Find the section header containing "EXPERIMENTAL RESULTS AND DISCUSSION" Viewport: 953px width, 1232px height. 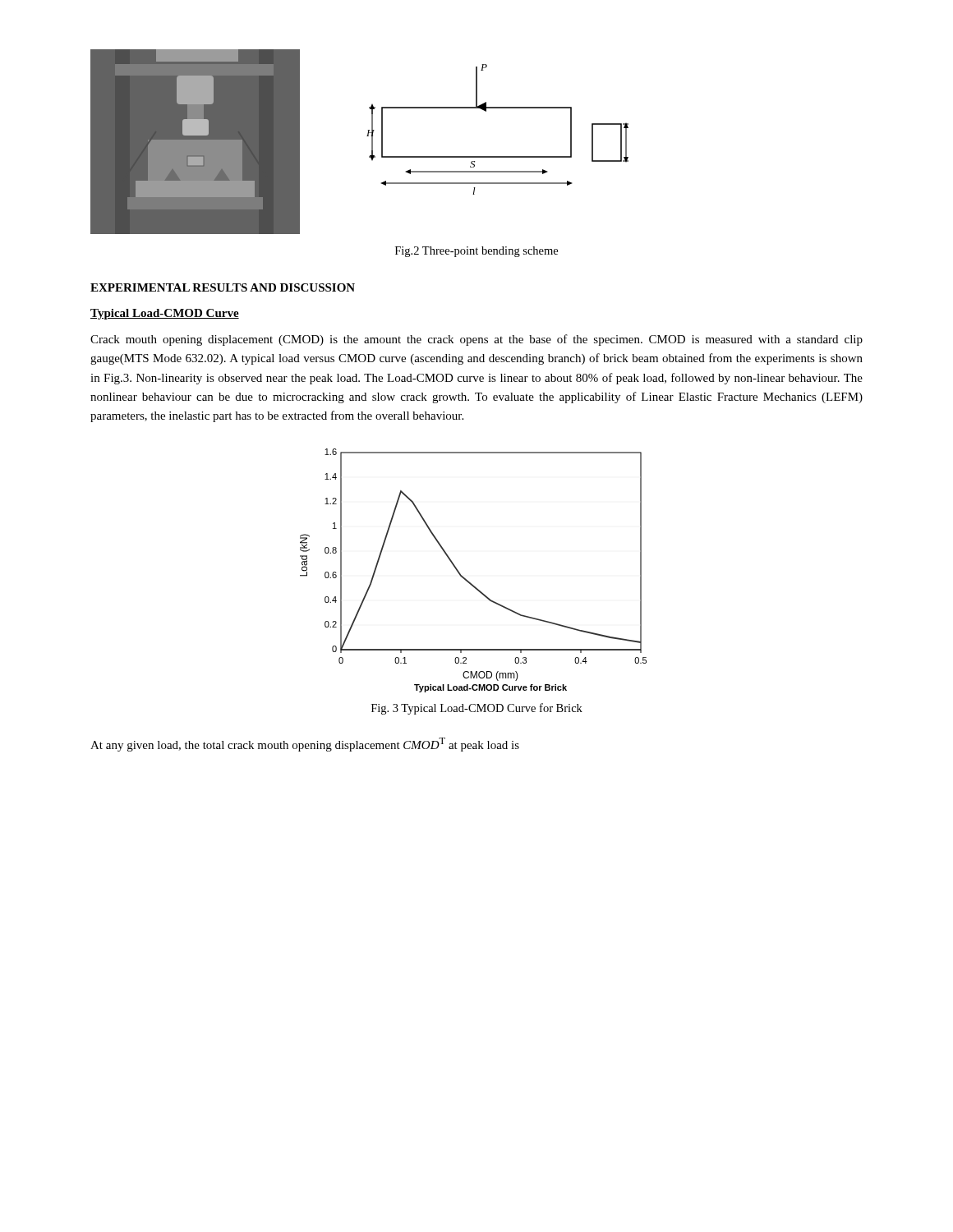click(x=223, y=287)
